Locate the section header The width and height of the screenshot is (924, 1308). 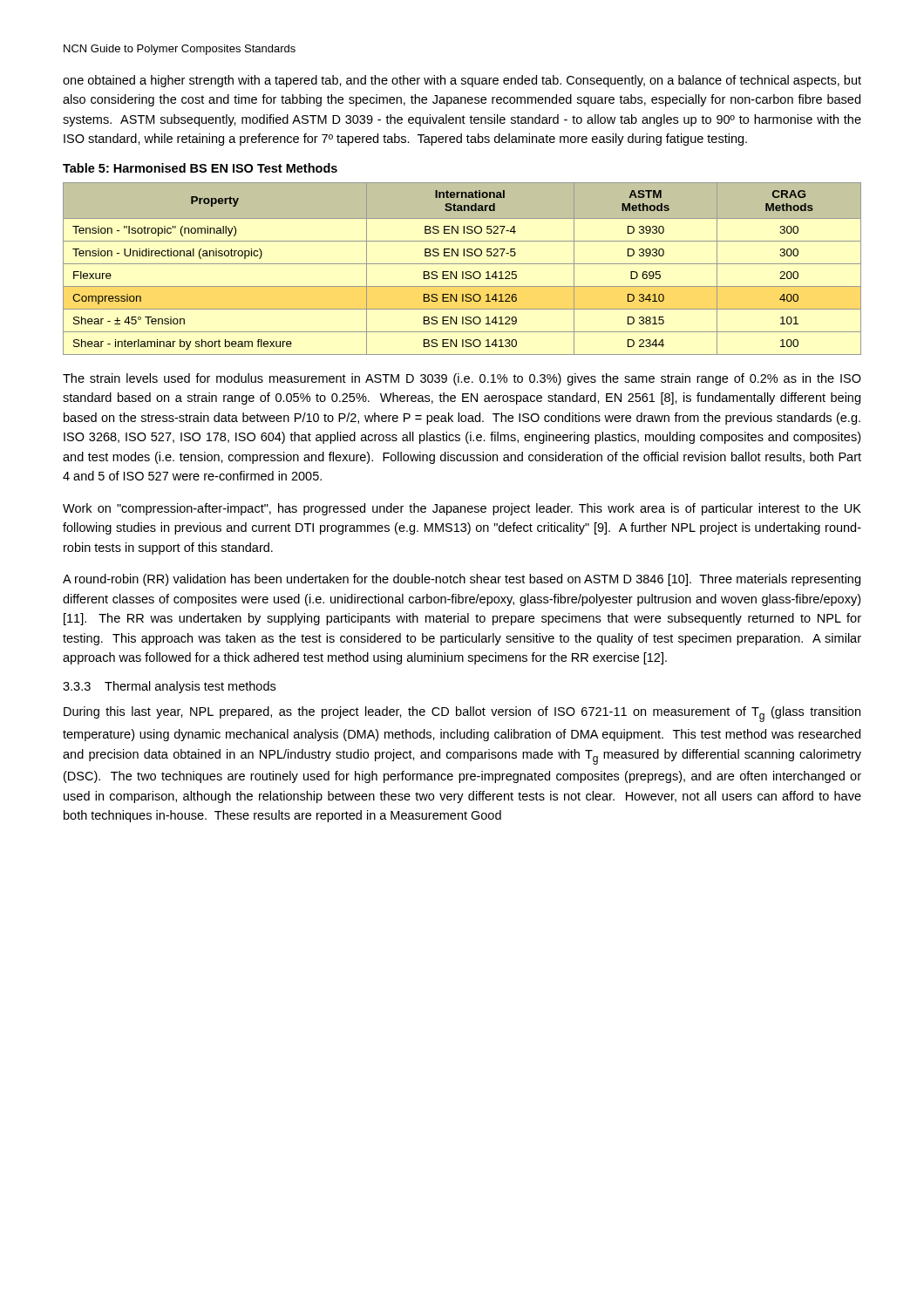tap(169, 687)
